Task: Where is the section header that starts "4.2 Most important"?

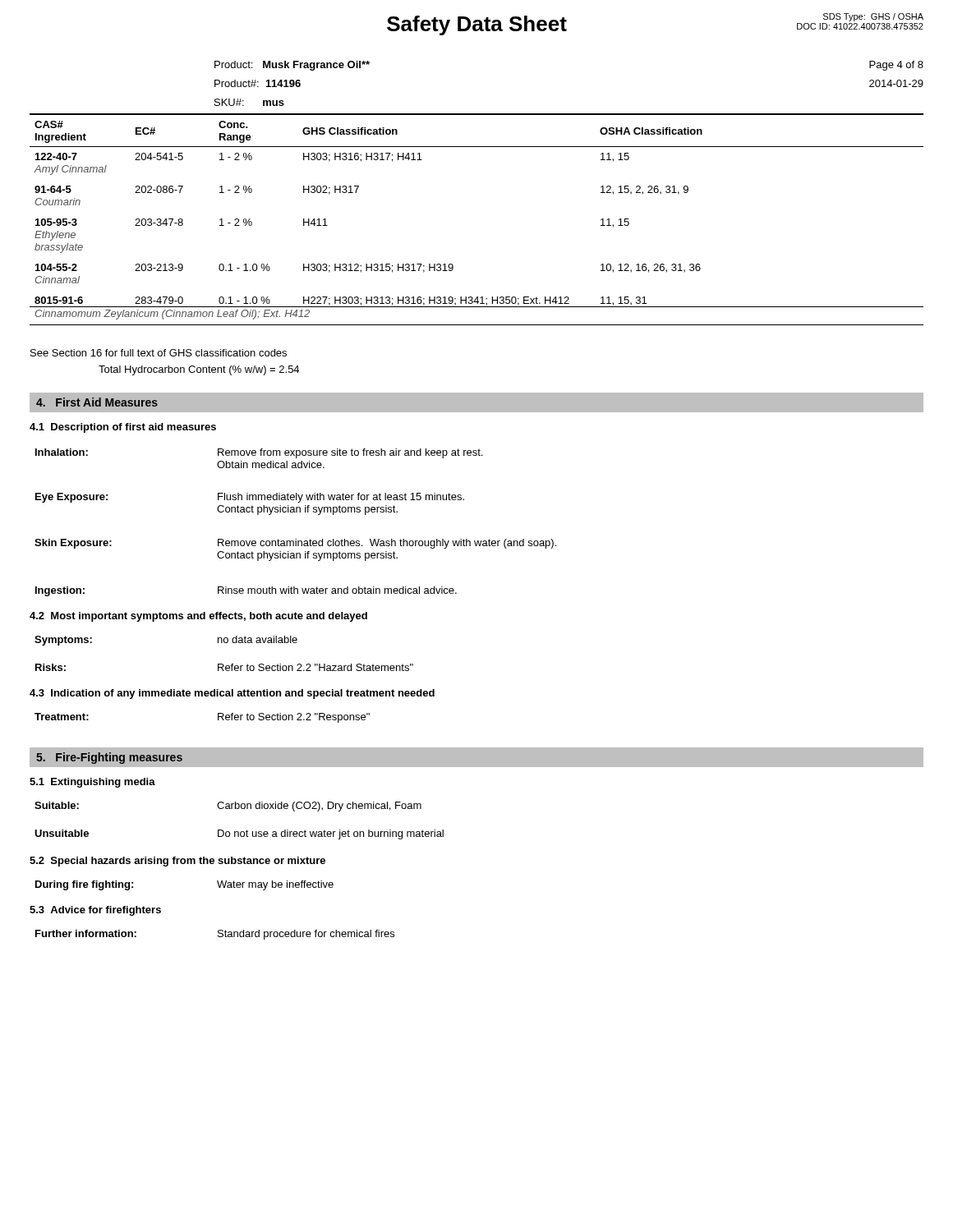Action: click(x=199, y=616)
